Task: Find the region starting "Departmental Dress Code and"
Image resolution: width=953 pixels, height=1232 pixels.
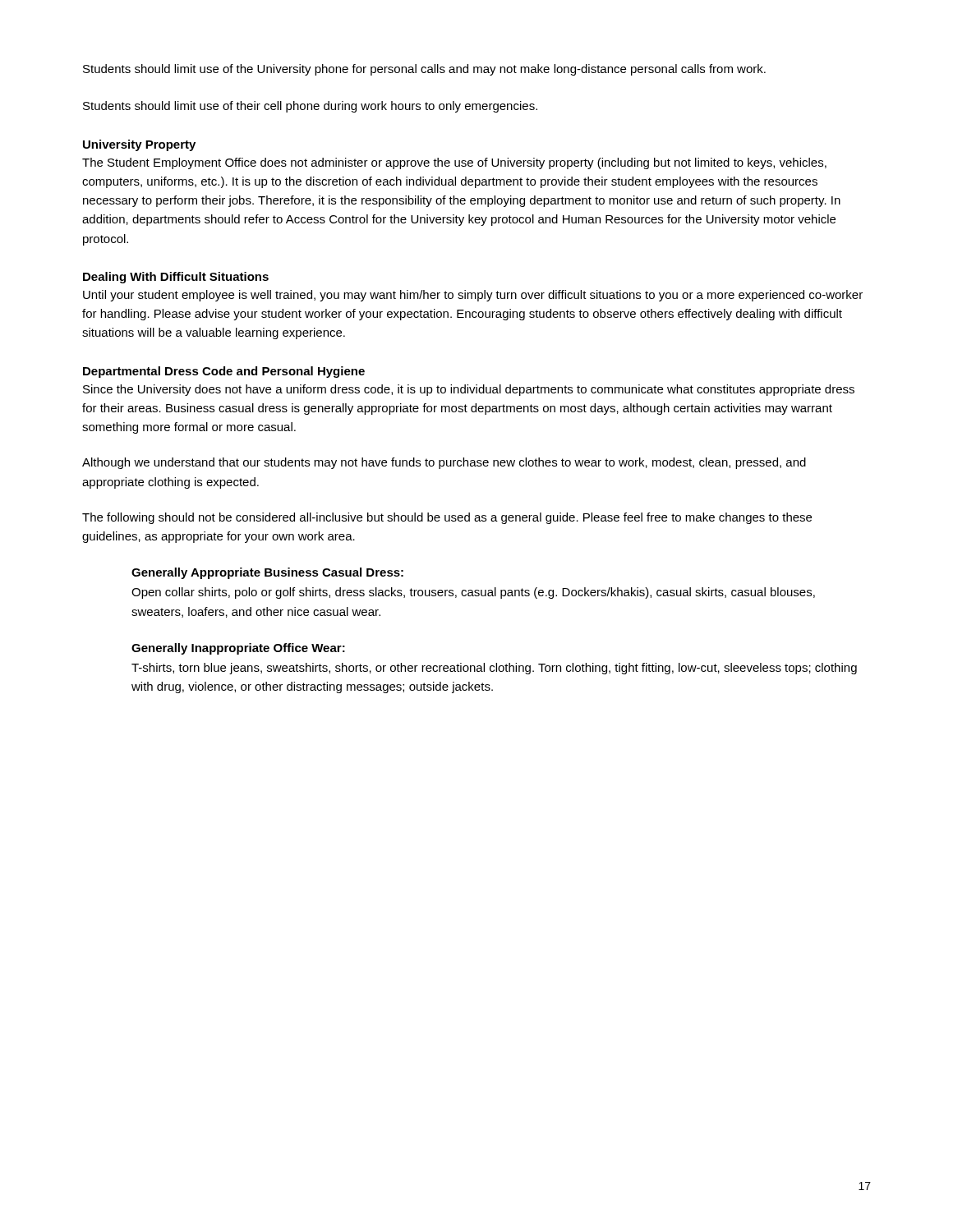Action: pos(224,370)
